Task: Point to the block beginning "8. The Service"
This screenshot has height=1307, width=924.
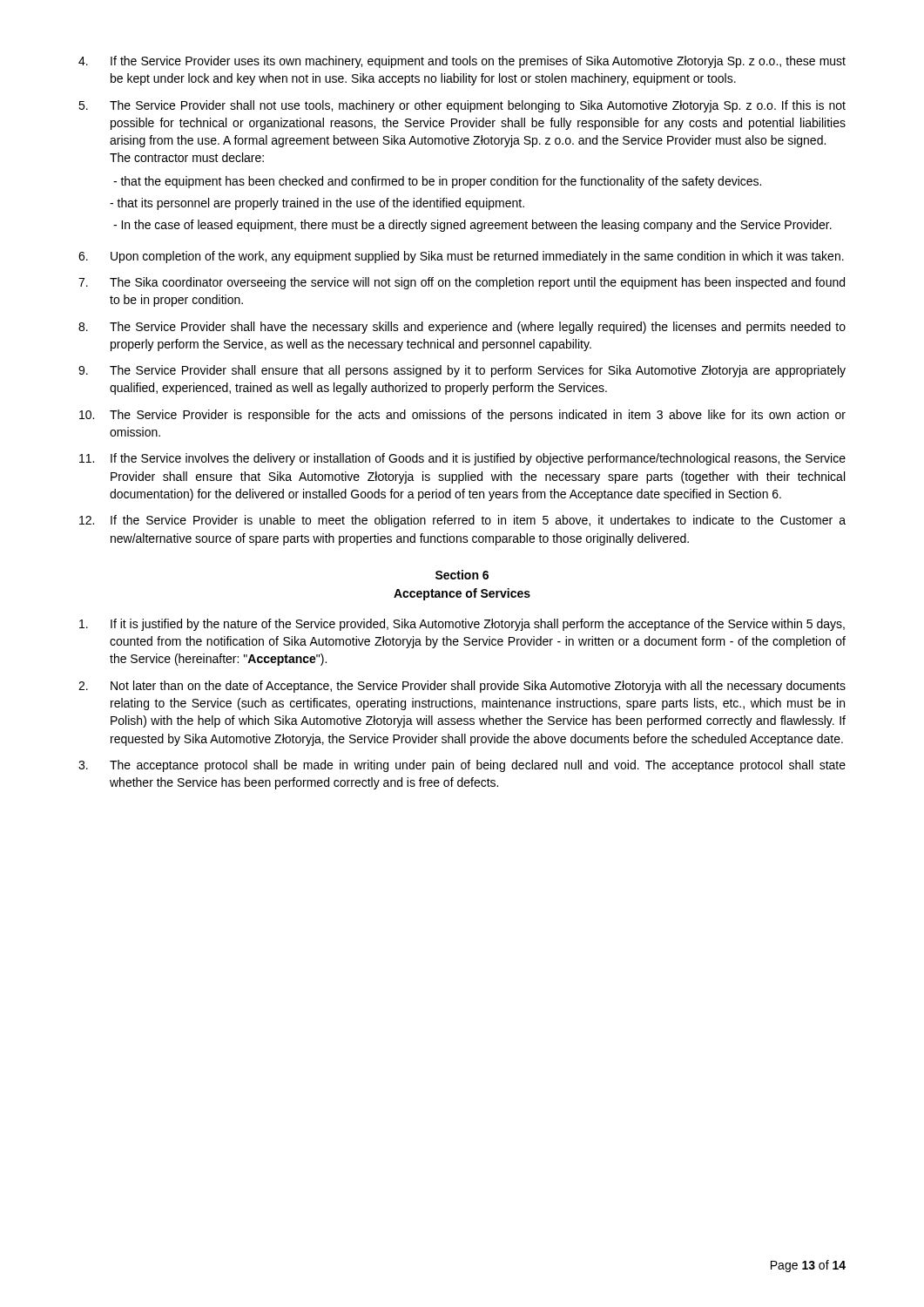Action: coord(462,335)
